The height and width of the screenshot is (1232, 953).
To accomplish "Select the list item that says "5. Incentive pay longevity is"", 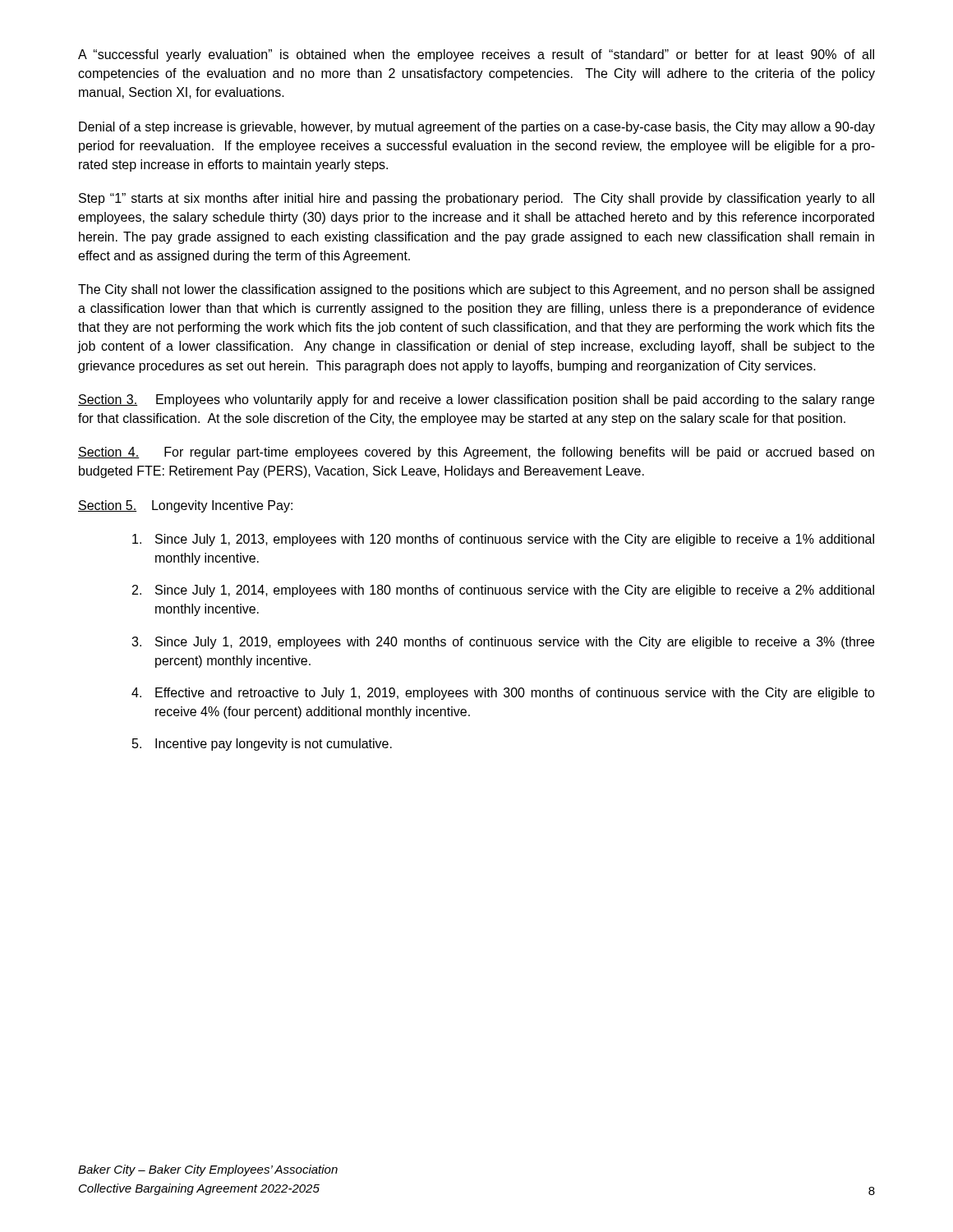I will [262, 745].
